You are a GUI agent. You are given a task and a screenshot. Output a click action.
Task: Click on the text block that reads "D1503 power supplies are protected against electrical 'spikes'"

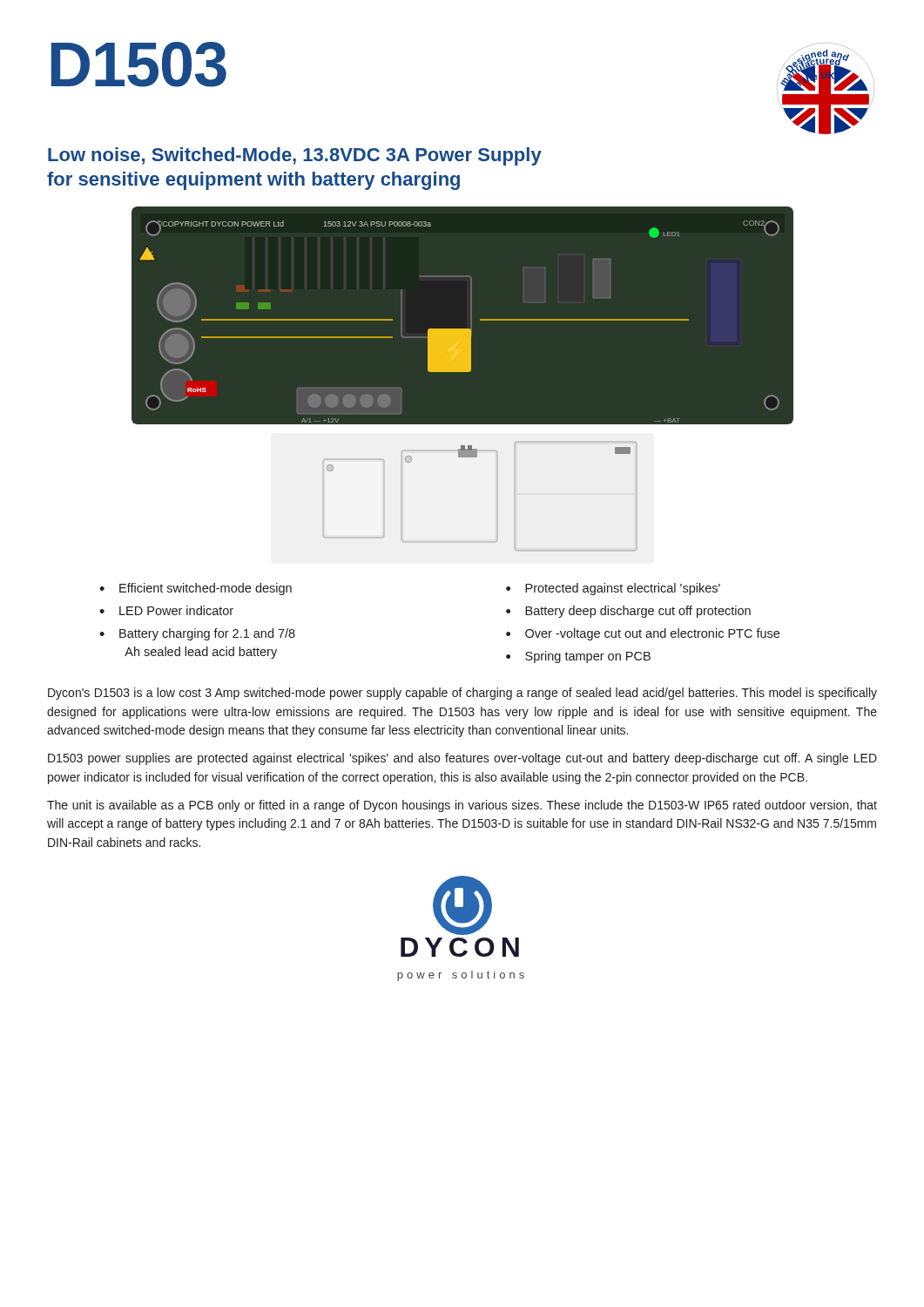[462, 768]
